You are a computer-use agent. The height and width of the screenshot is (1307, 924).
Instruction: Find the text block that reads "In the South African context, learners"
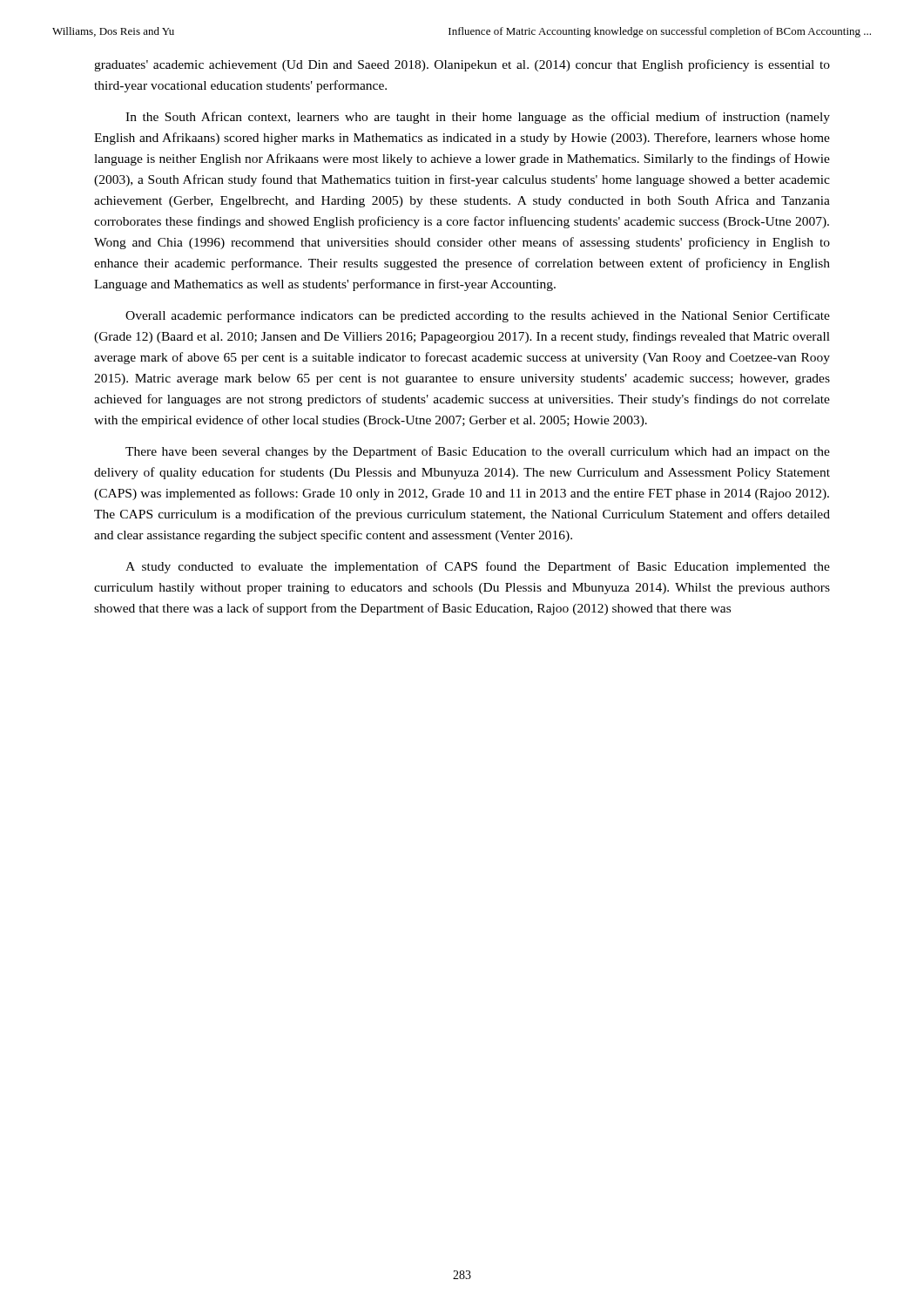tap(462, 200)
